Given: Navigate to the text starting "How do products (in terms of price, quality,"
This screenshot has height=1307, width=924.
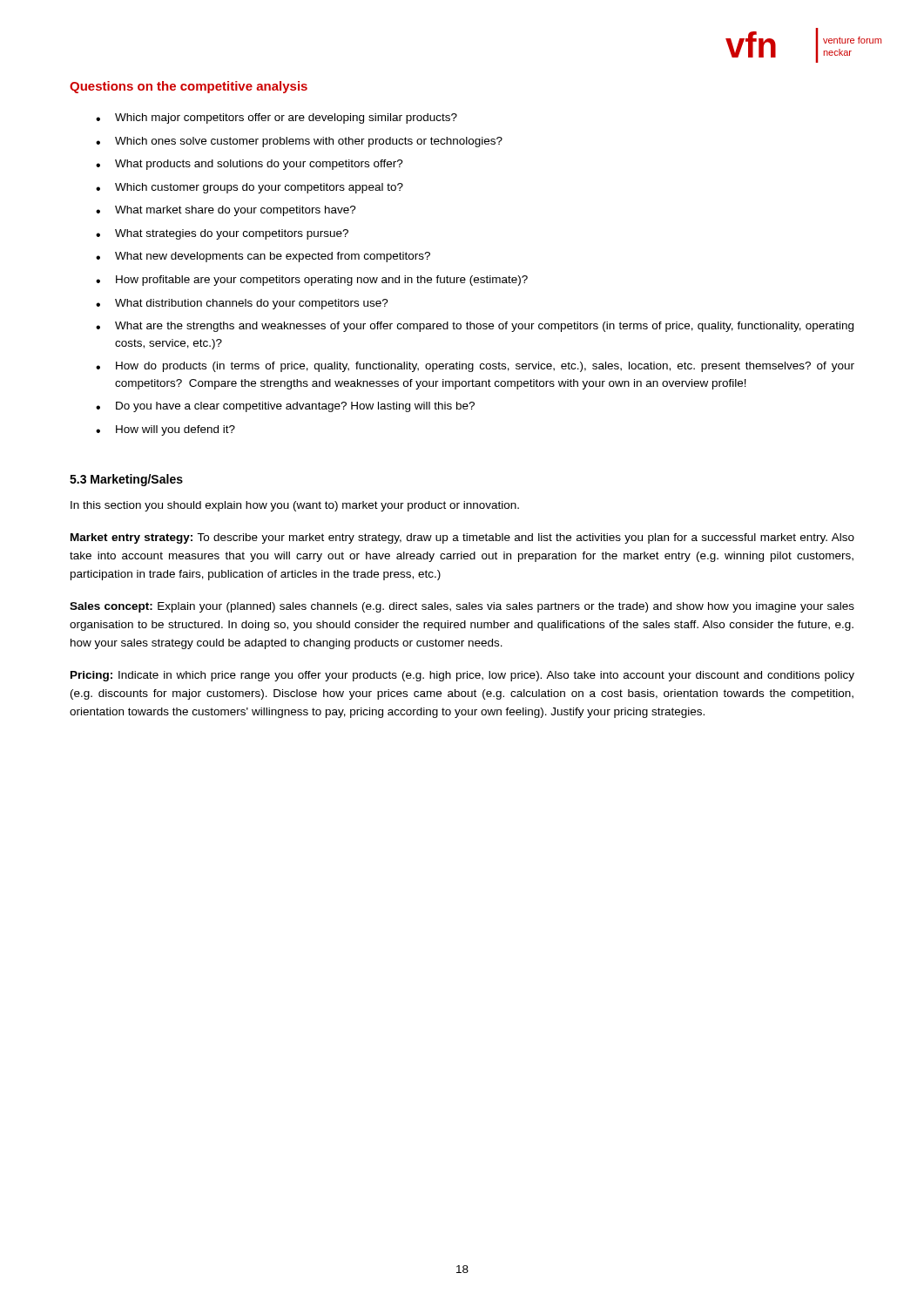Looking at the screenshot, I should pyautogui.click(x=475, y=374).
